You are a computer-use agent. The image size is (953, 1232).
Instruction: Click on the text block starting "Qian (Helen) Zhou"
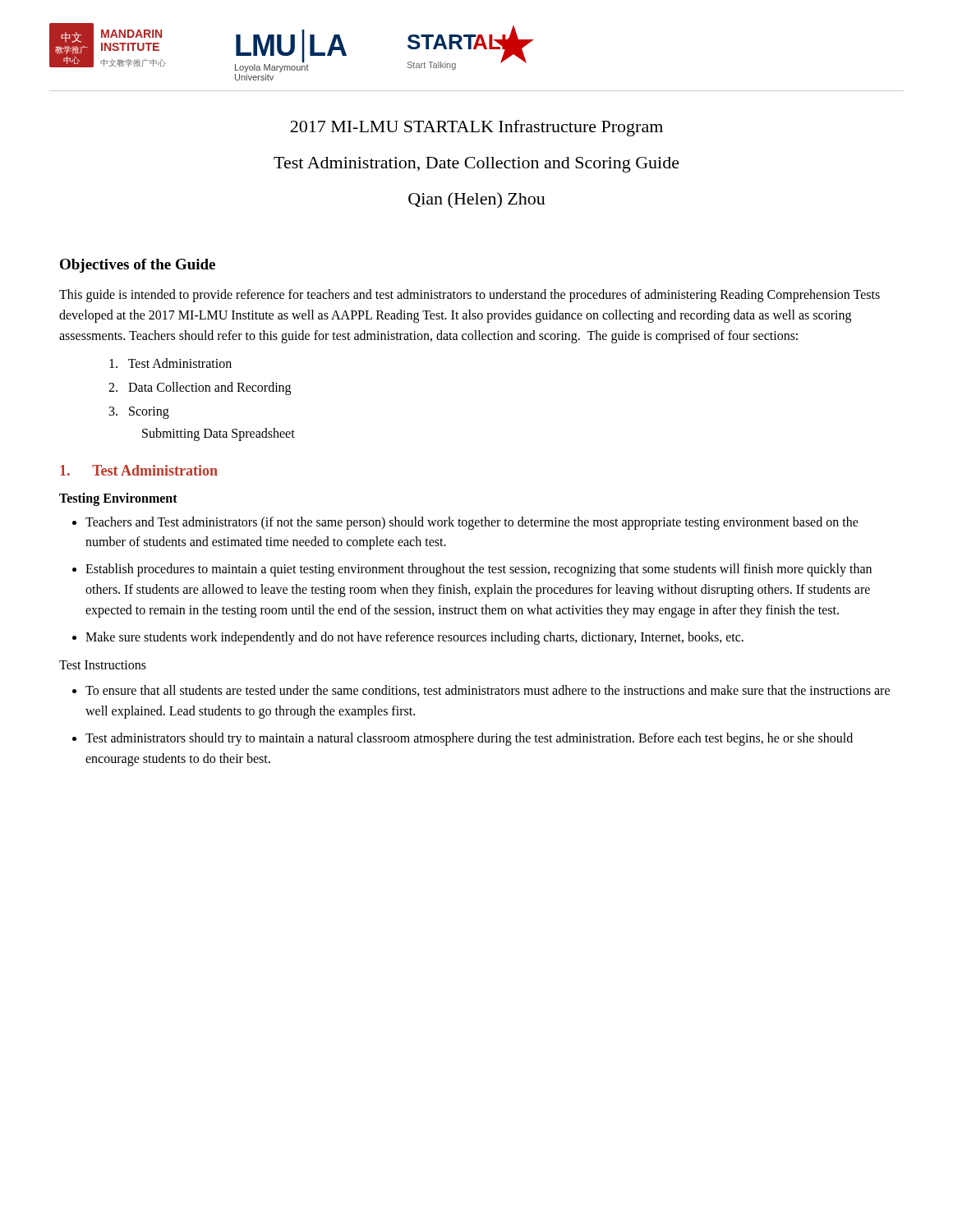(476, 198)
